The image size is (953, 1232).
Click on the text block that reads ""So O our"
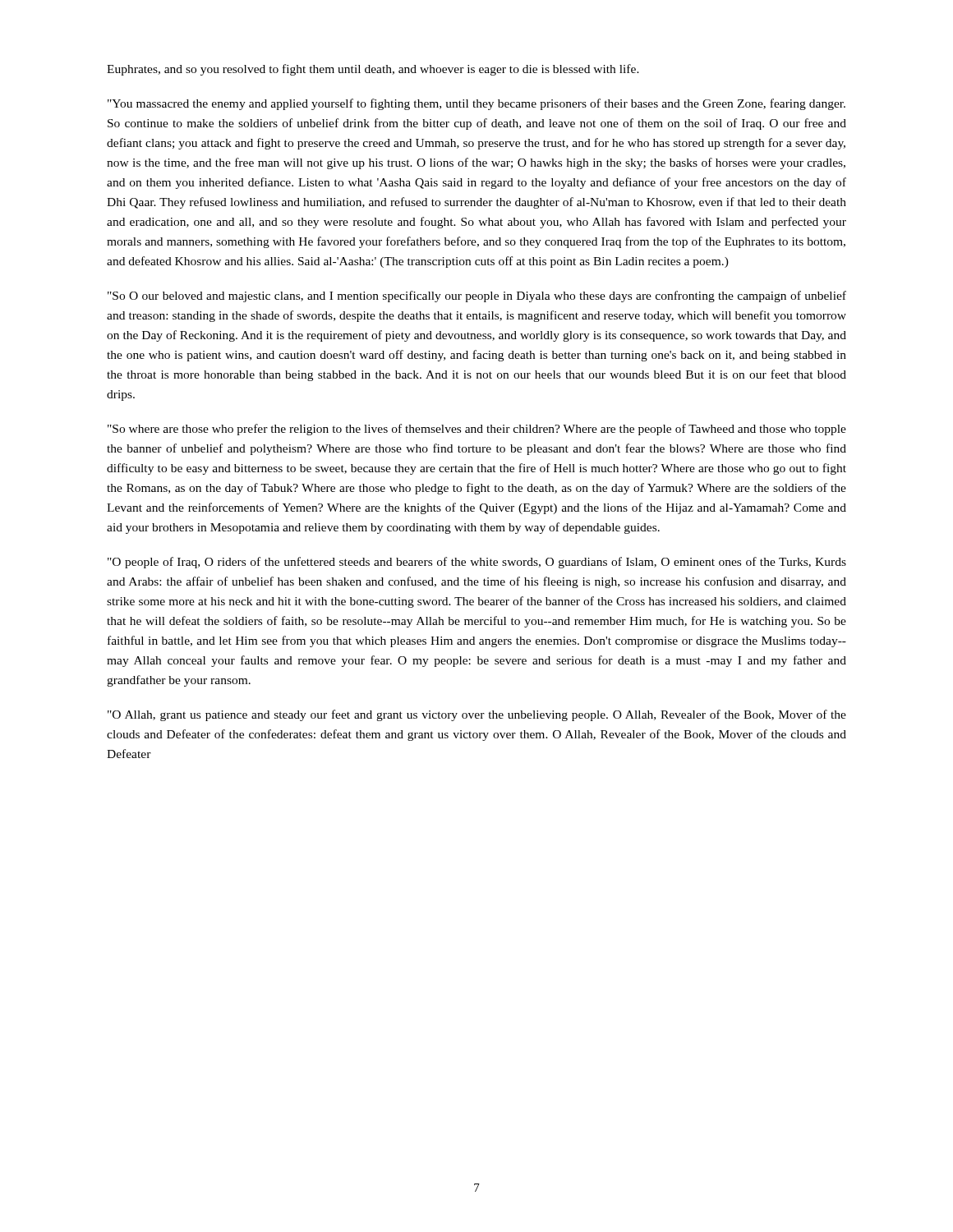point(476,345)
